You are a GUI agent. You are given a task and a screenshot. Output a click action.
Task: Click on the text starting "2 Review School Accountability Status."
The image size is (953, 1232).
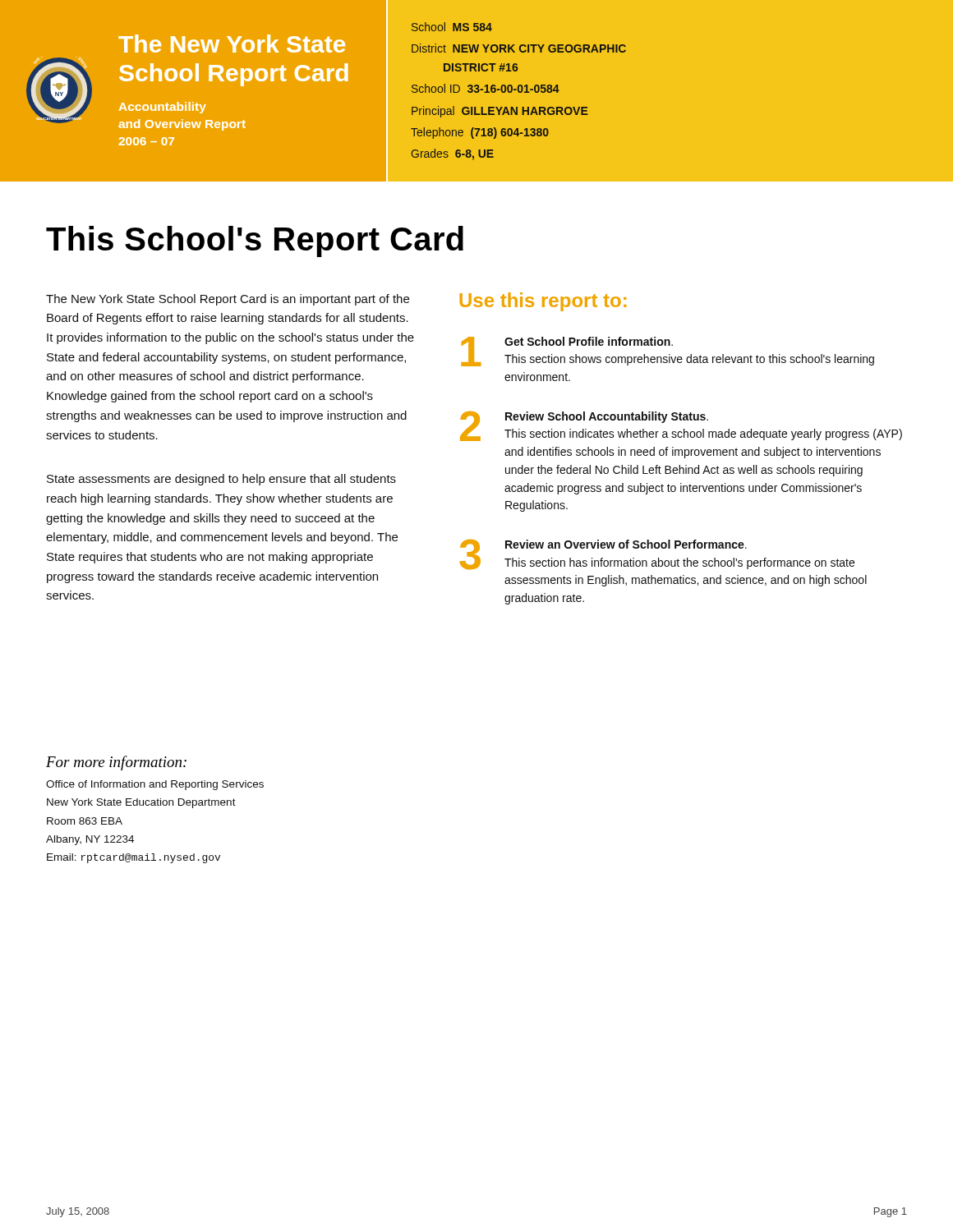click(x=683, y=460)
